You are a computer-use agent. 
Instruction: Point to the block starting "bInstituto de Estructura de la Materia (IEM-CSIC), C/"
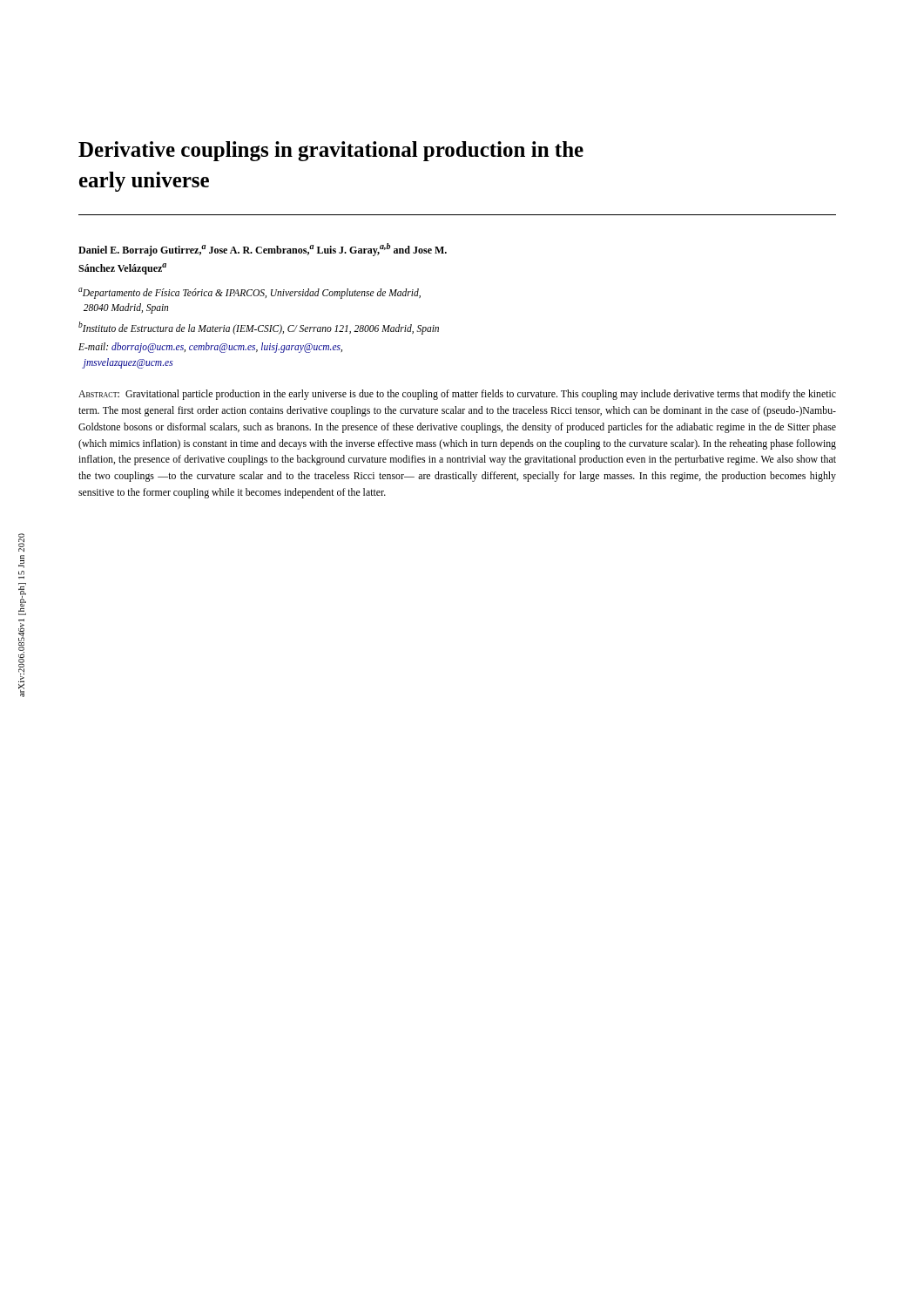tap(259, 327)
